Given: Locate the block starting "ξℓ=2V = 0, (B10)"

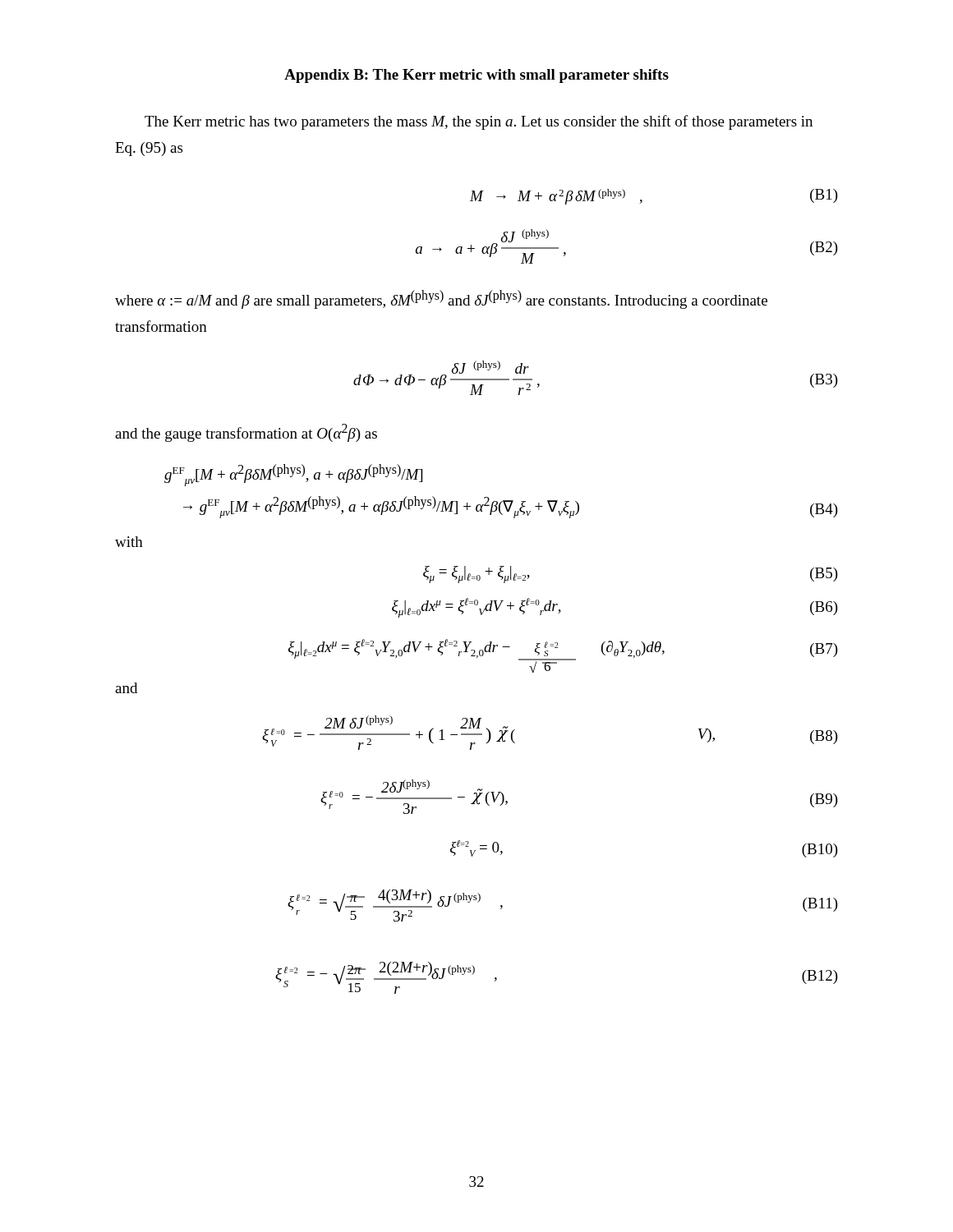Looking at the screenshot, I should click(x=476, y=849).
